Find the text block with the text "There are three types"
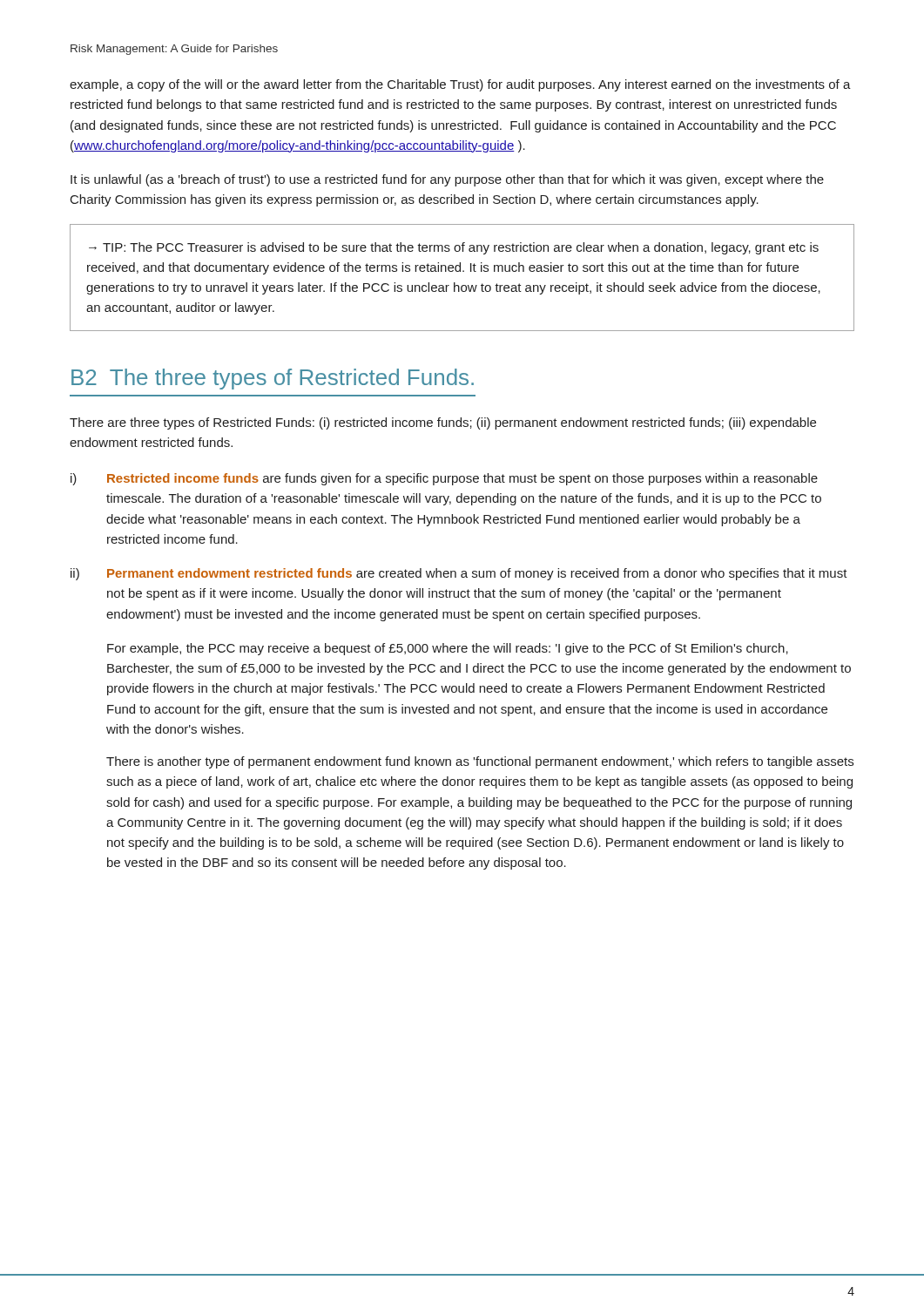The width and height of the screenshot is (924, 1307). [443, 432]
